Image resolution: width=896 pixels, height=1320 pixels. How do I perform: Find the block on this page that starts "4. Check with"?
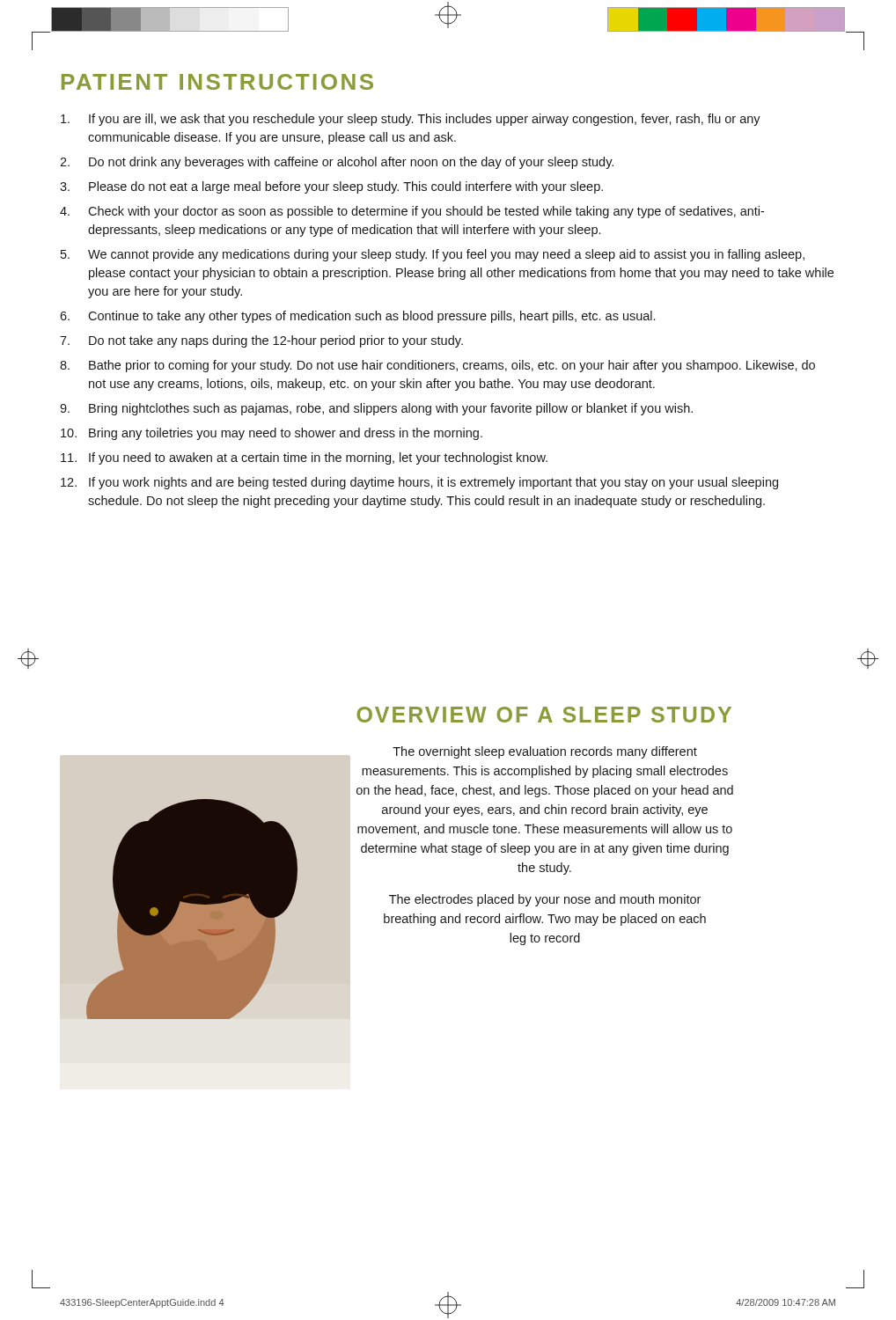[x=448, y=221]
